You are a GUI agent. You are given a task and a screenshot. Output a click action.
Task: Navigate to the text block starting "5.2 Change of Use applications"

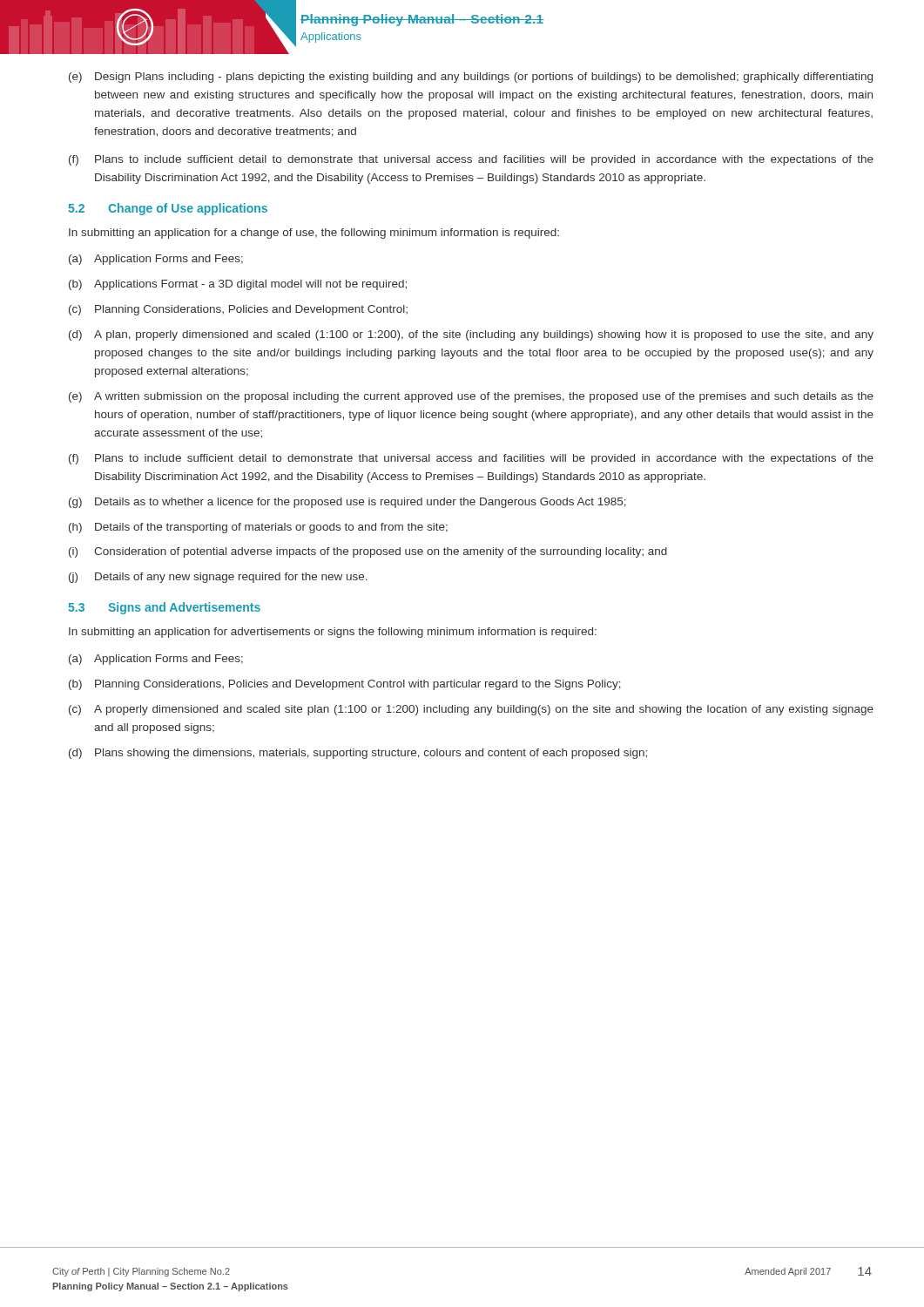(x=168, y=208)
